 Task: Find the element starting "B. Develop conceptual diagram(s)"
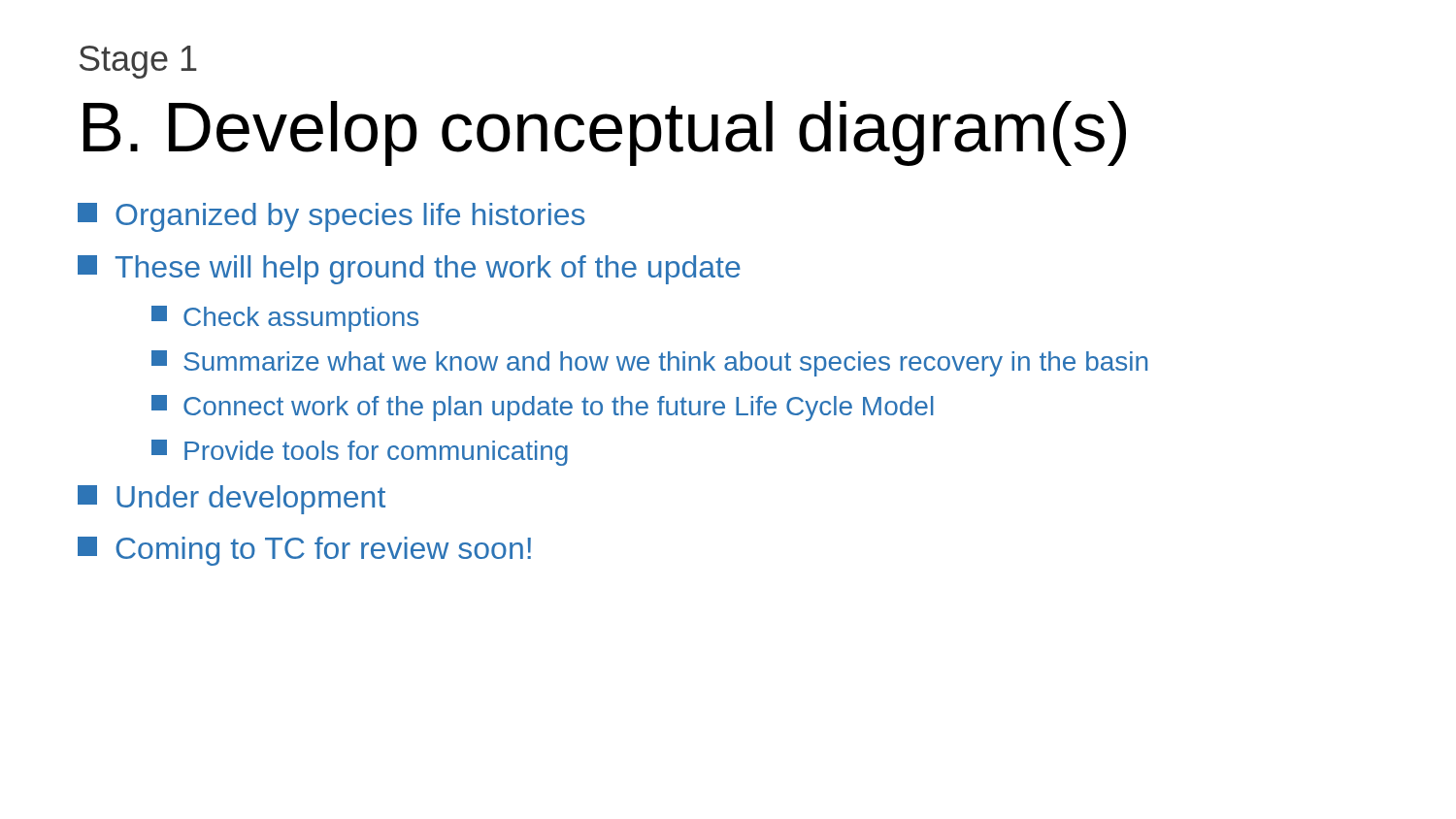pyautogui.click(x=728, y=128)
